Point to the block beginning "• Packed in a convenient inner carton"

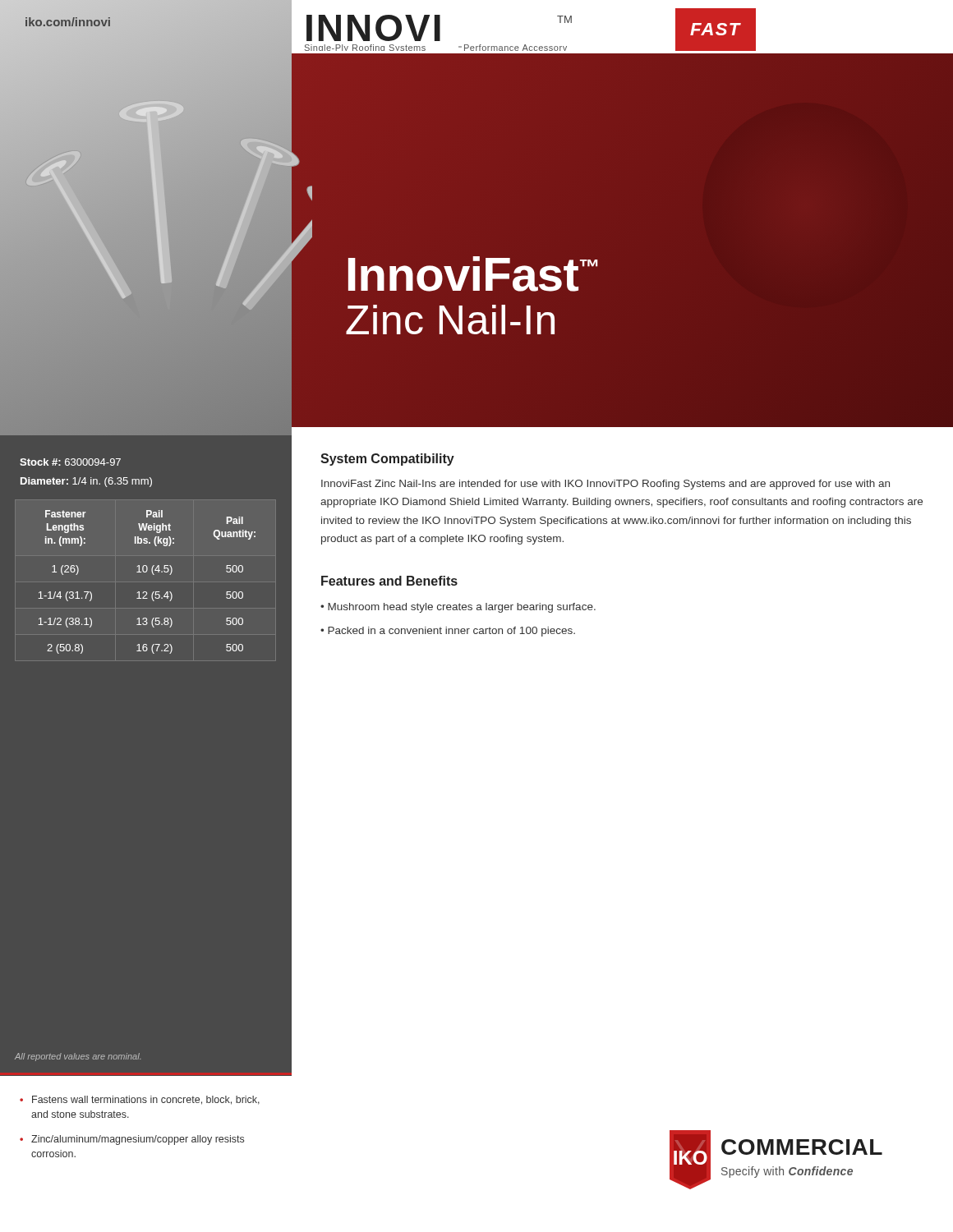point(448,631)
